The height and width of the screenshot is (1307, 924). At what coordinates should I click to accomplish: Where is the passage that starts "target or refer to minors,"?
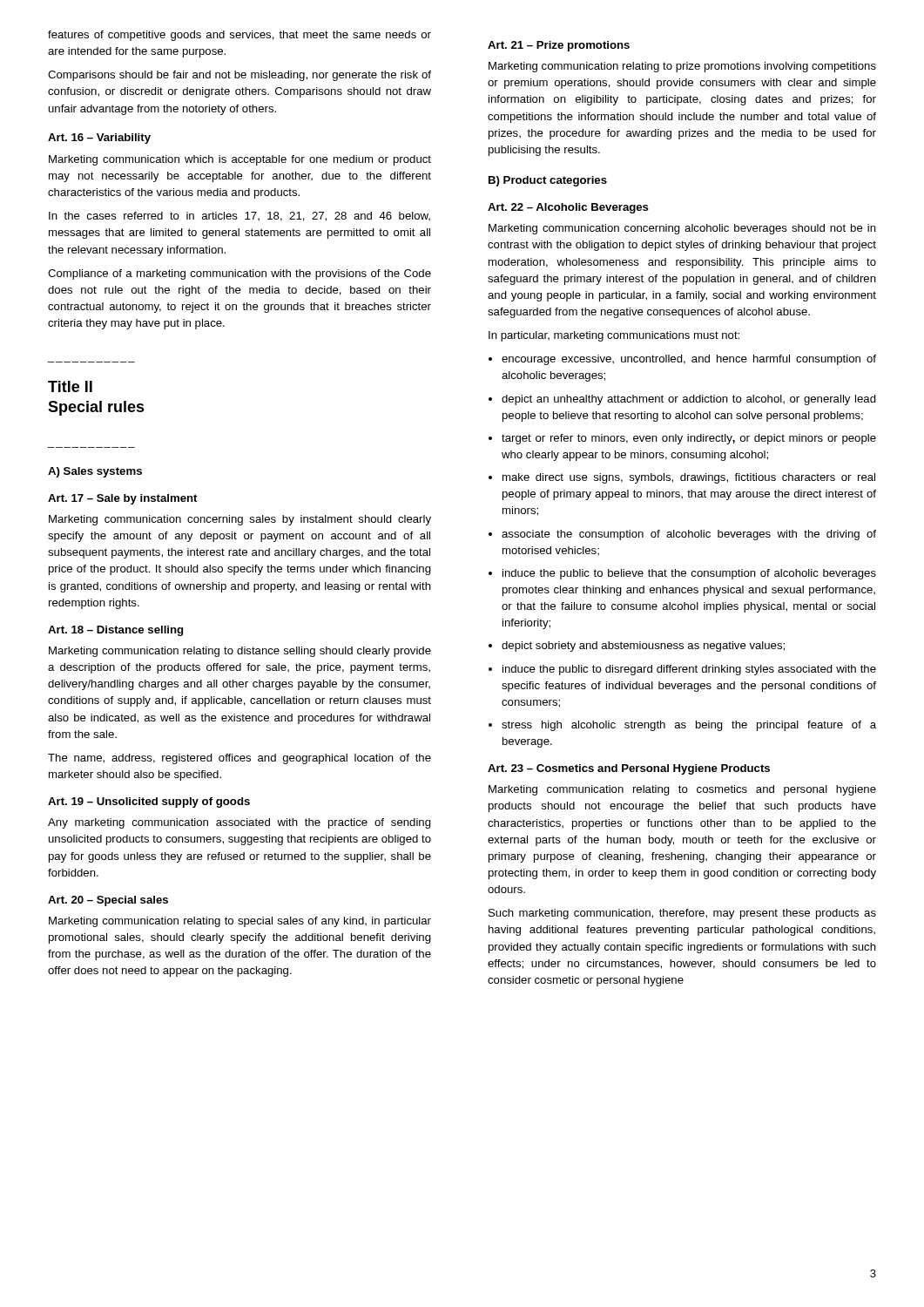tap(689, 446)
